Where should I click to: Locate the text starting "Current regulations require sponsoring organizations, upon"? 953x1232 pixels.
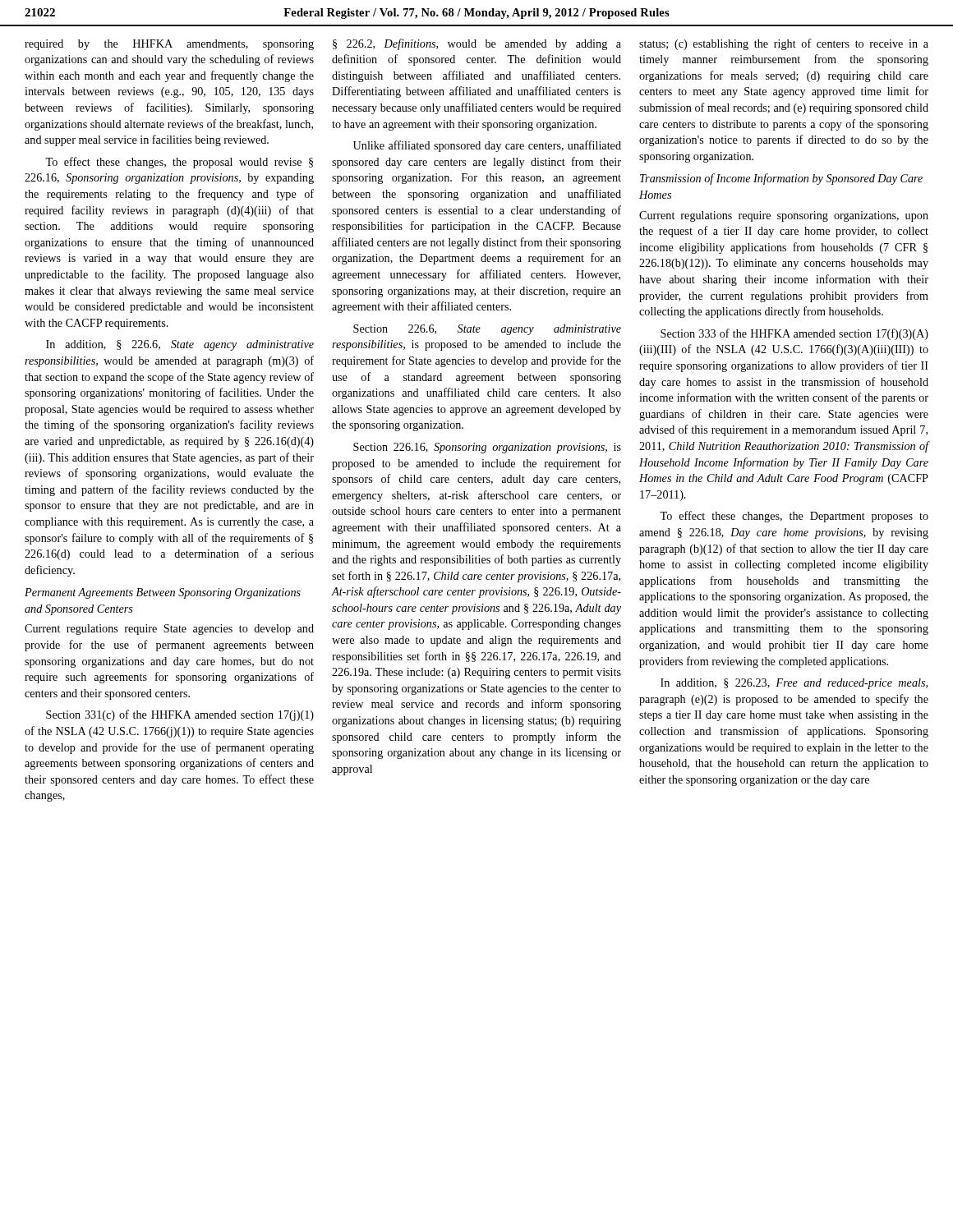click(x=784, y=216)
